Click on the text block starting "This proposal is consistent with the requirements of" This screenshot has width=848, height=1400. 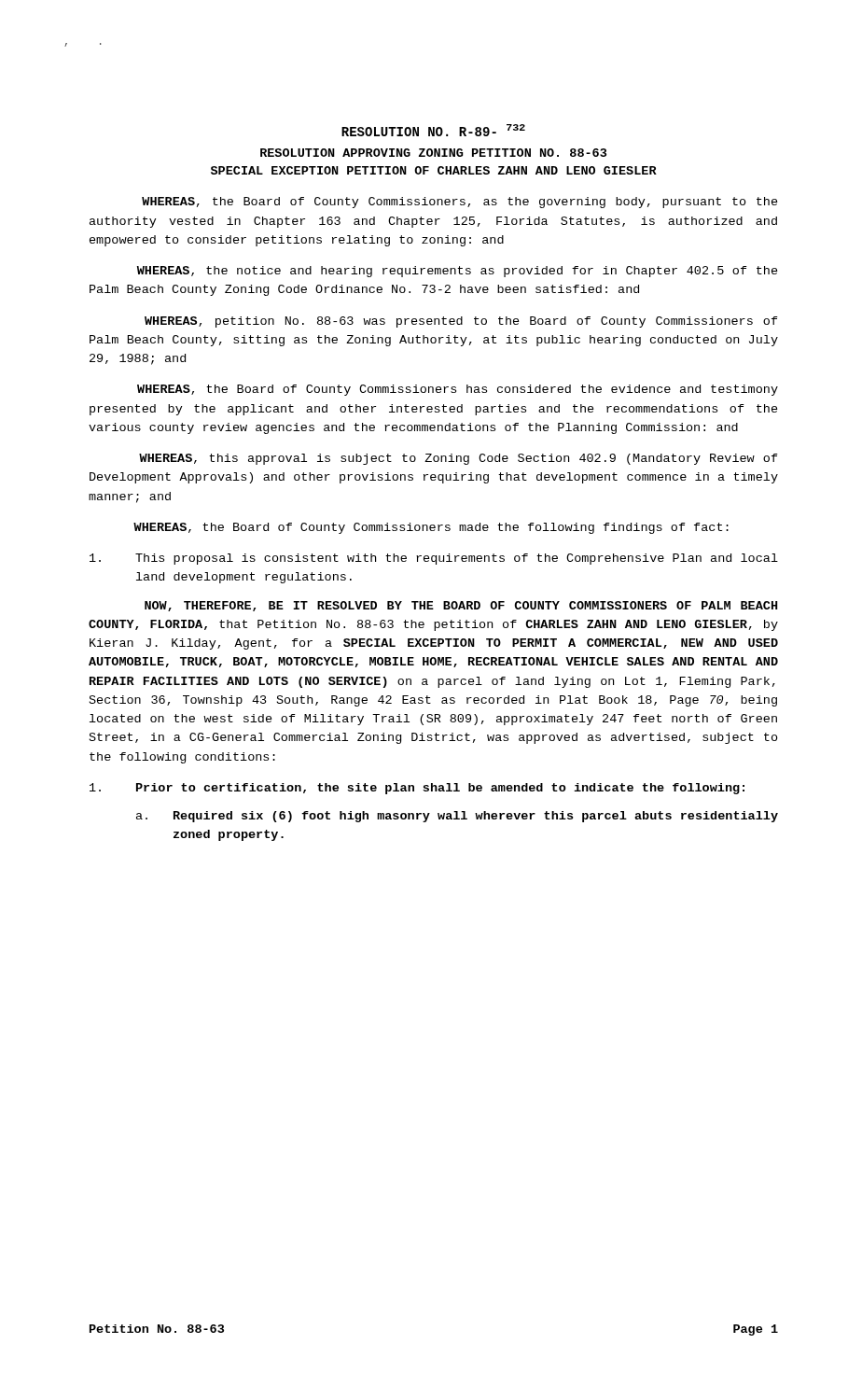[433, 569]
